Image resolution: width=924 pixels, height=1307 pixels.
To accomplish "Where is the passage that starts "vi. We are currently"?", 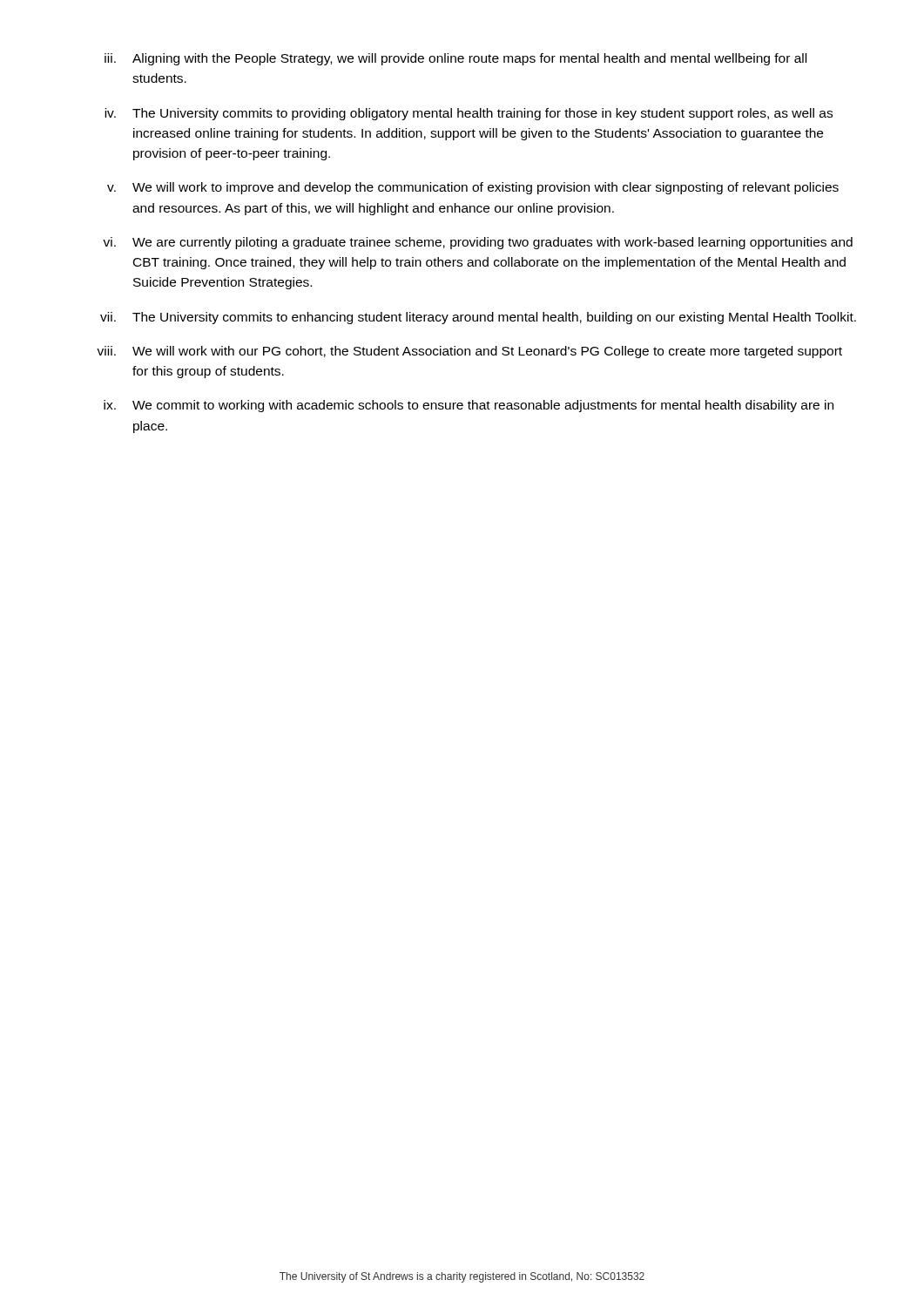I will pos(462,262).
